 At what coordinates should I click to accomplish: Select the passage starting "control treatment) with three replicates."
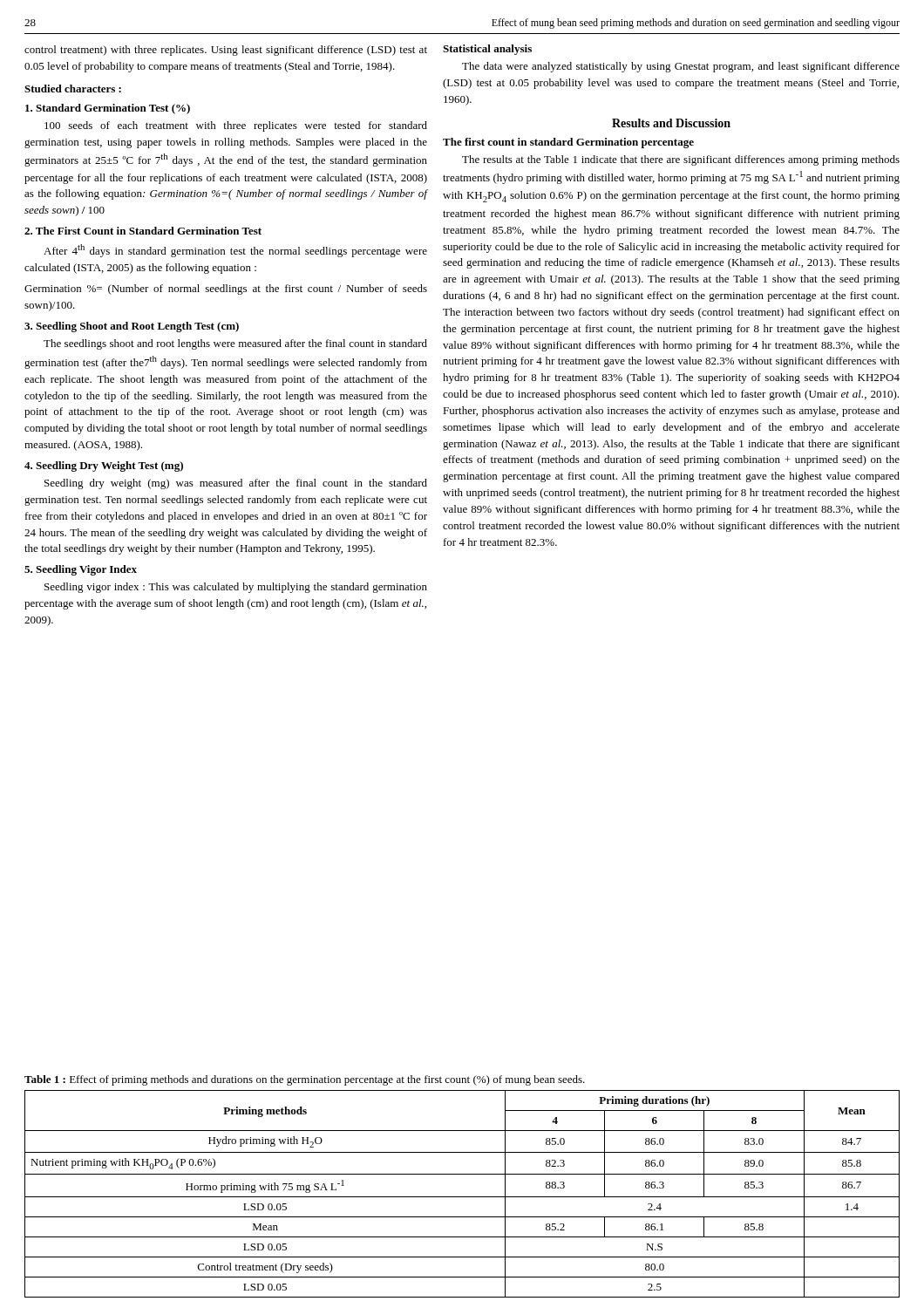(x=226, y=58)
